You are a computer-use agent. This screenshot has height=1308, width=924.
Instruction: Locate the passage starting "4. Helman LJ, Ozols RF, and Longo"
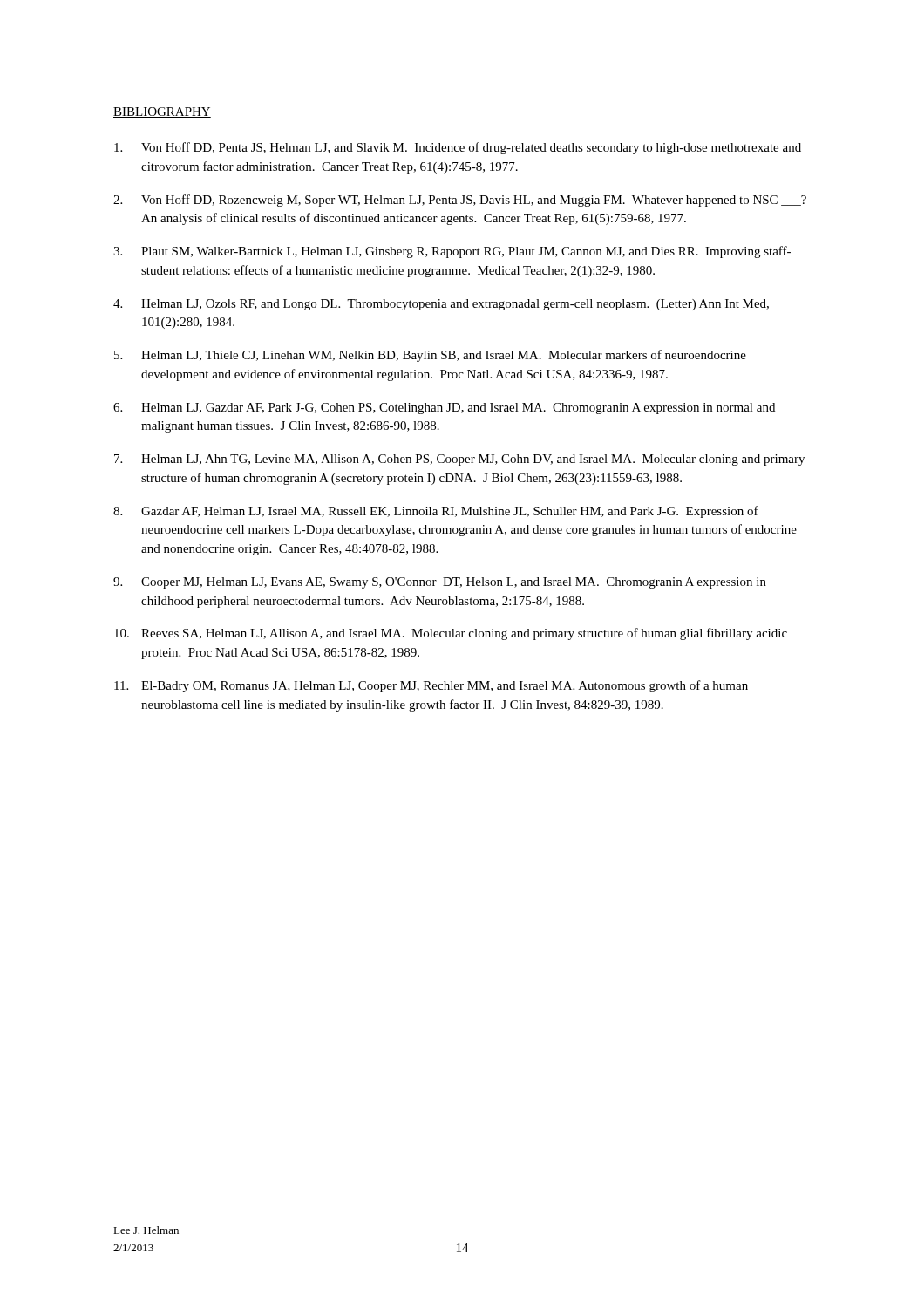tap(462, 313)
